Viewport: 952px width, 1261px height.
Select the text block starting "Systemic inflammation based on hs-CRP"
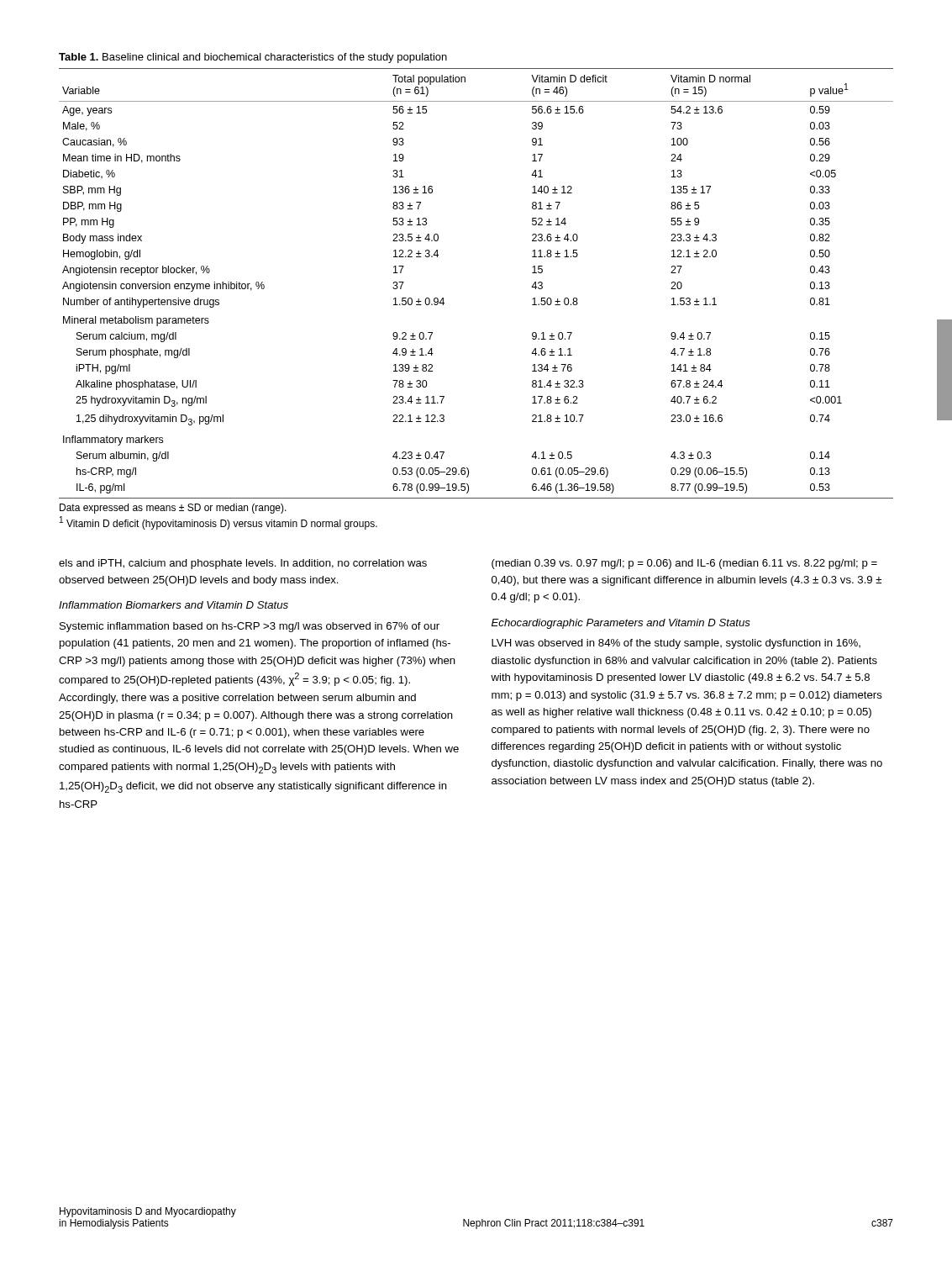point(259,715)
